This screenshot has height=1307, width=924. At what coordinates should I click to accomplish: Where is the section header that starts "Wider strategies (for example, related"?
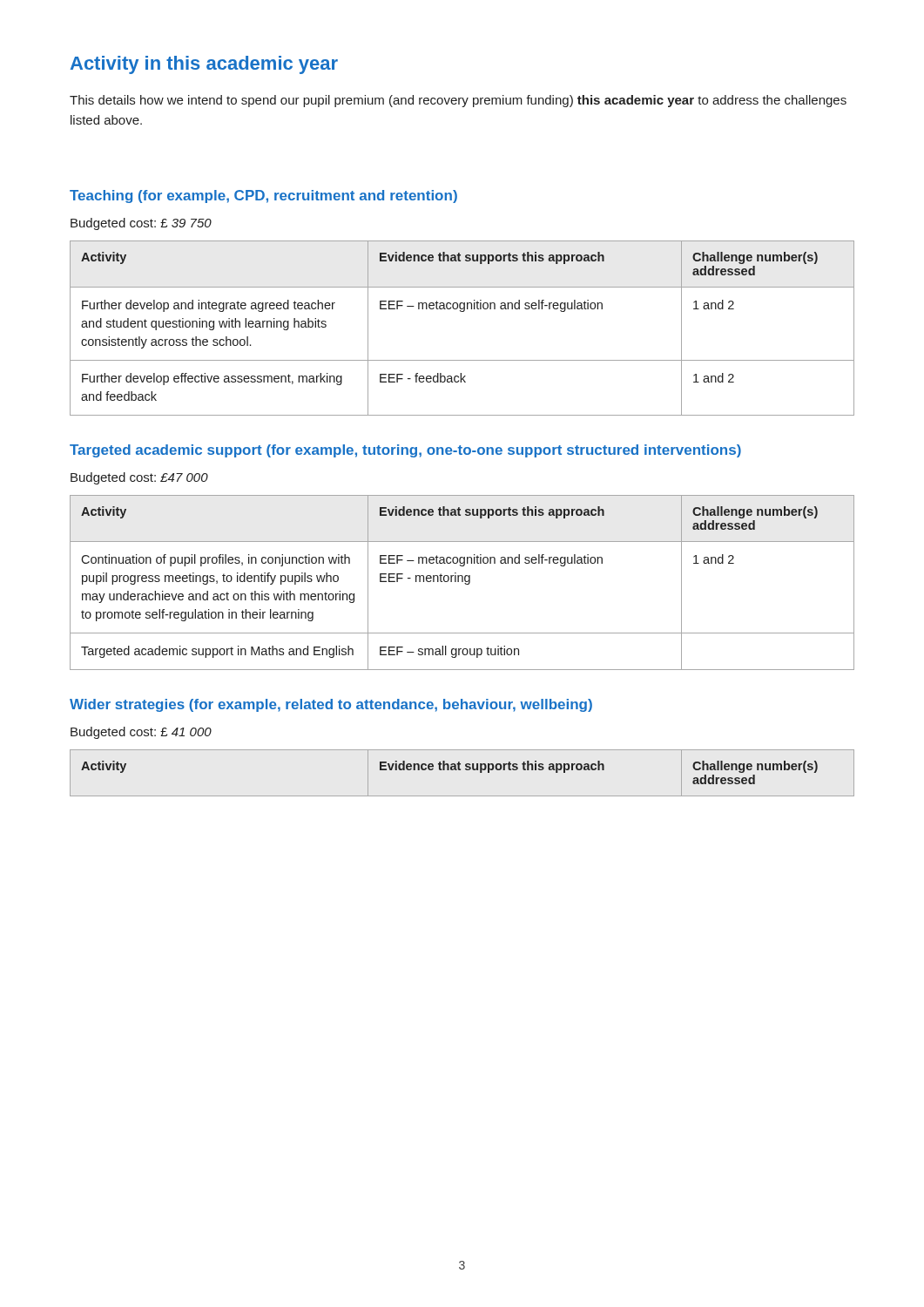[462, 705]
